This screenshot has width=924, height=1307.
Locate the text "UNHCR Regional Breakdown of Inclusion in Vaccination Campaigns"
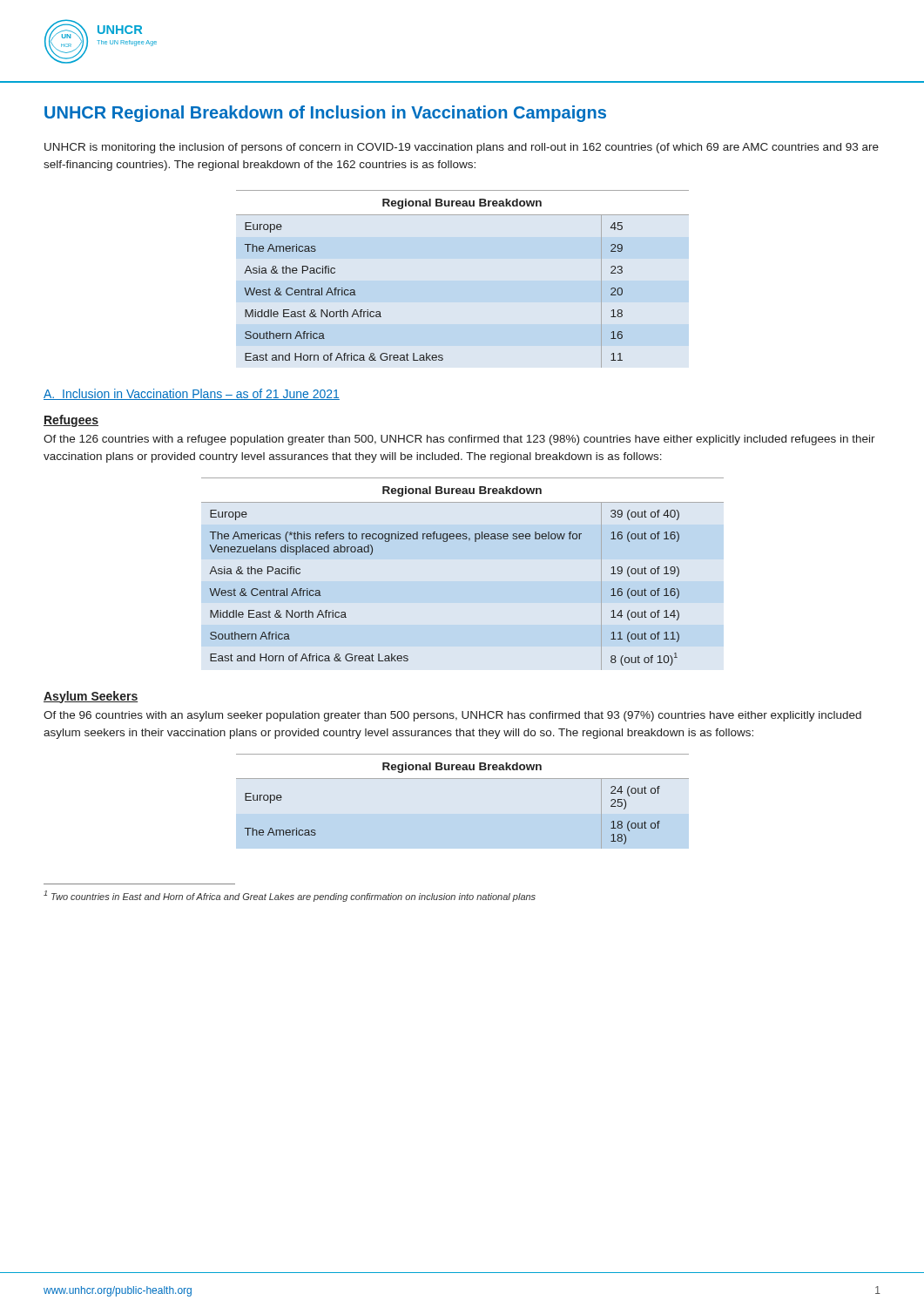[x=325, y=112]
